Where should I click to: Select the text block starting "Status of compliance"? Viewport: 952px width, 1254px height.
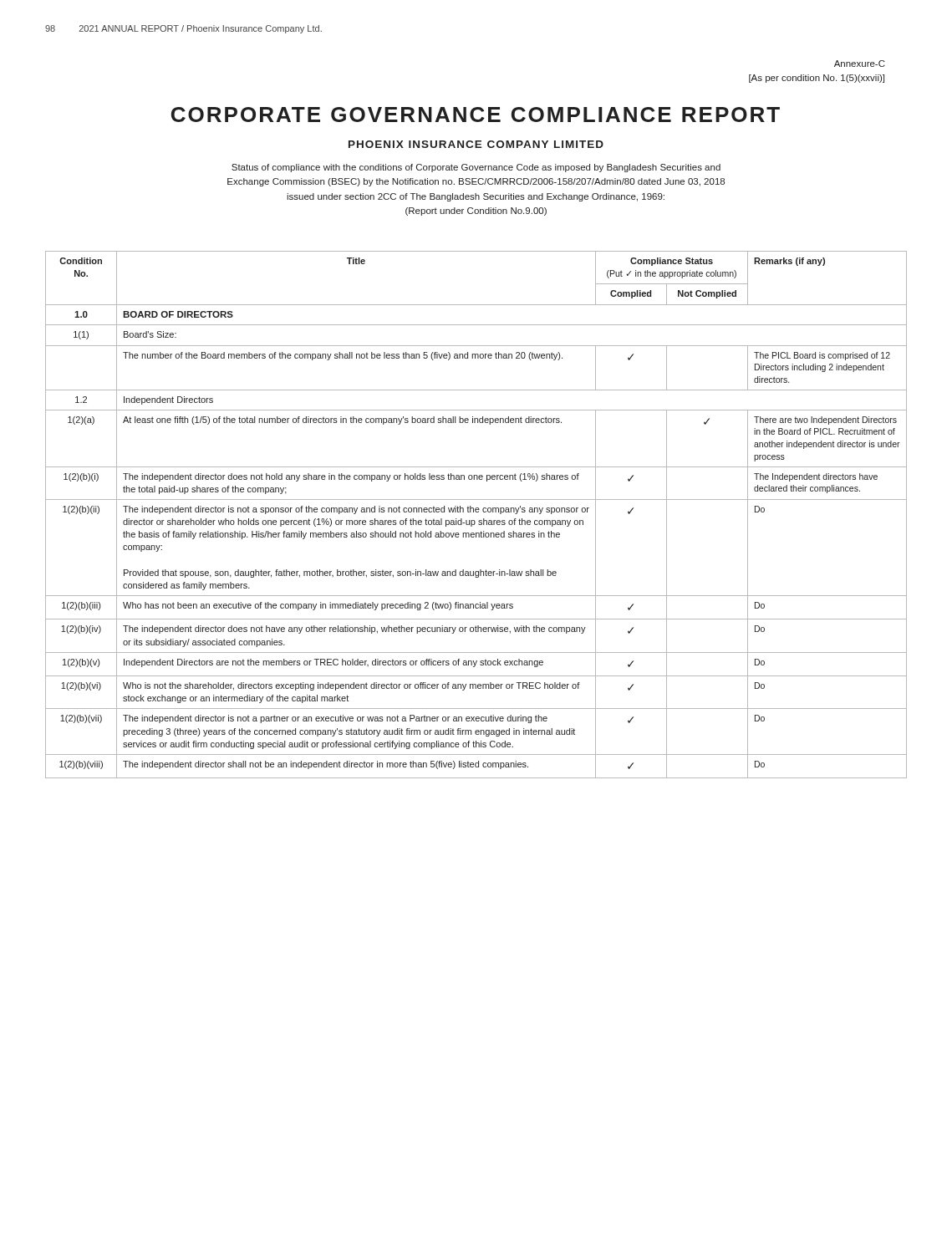click(x=476, y=189)
